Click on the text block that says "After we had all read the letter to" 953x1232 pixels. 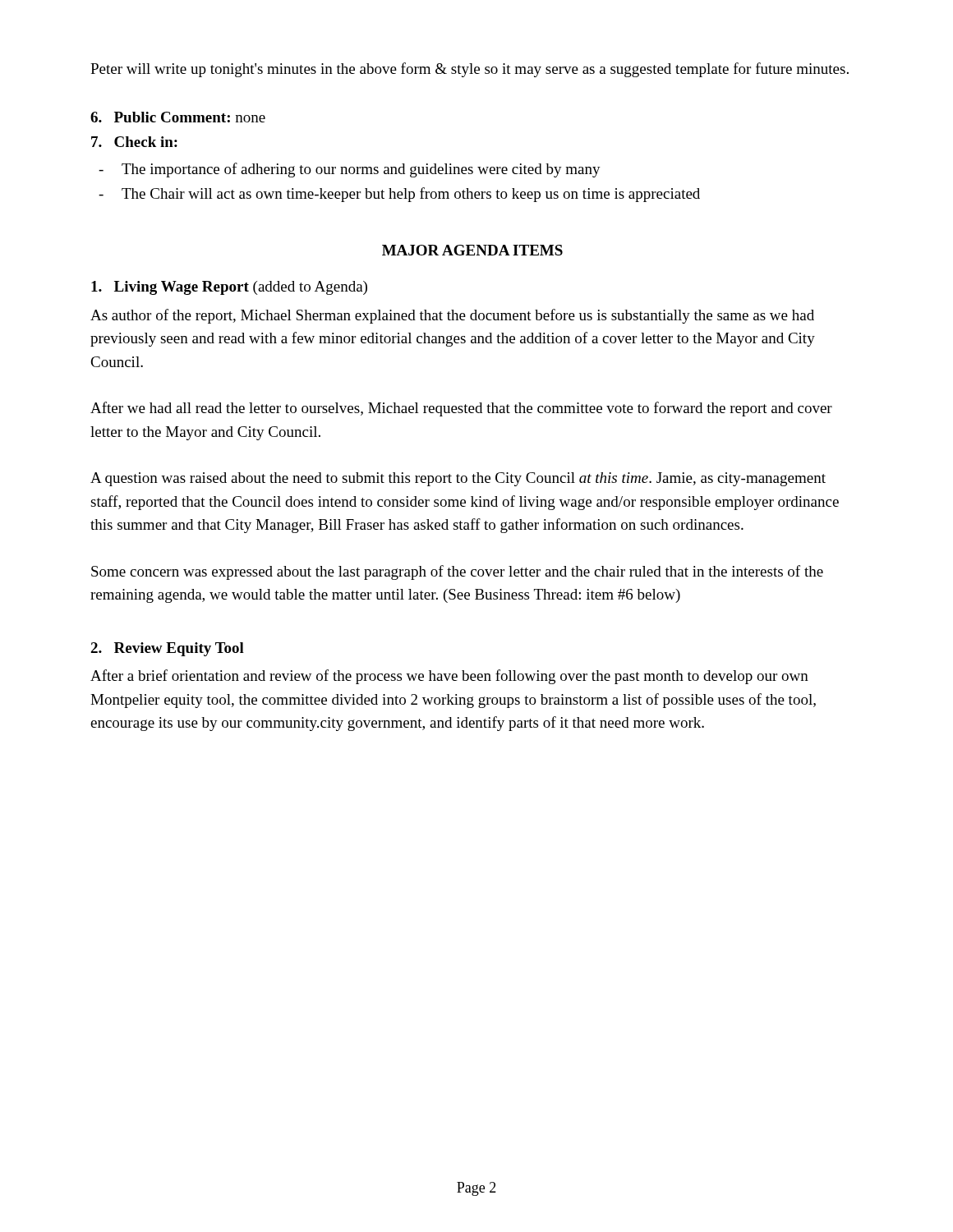(461, 419)
